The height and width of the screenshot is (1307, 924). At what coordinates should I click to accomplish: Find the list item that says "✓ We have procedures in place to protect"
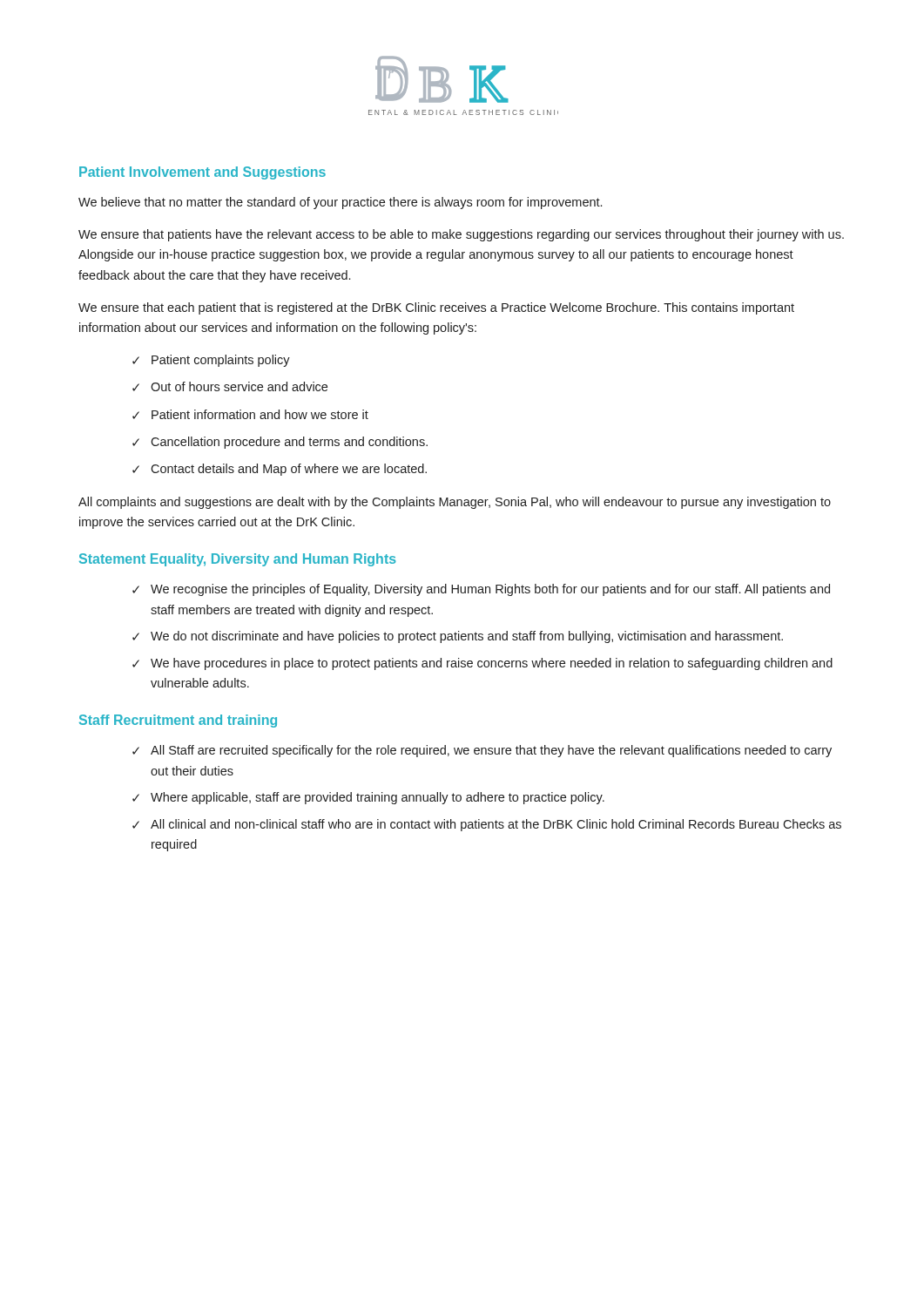(x=488, y=674)
